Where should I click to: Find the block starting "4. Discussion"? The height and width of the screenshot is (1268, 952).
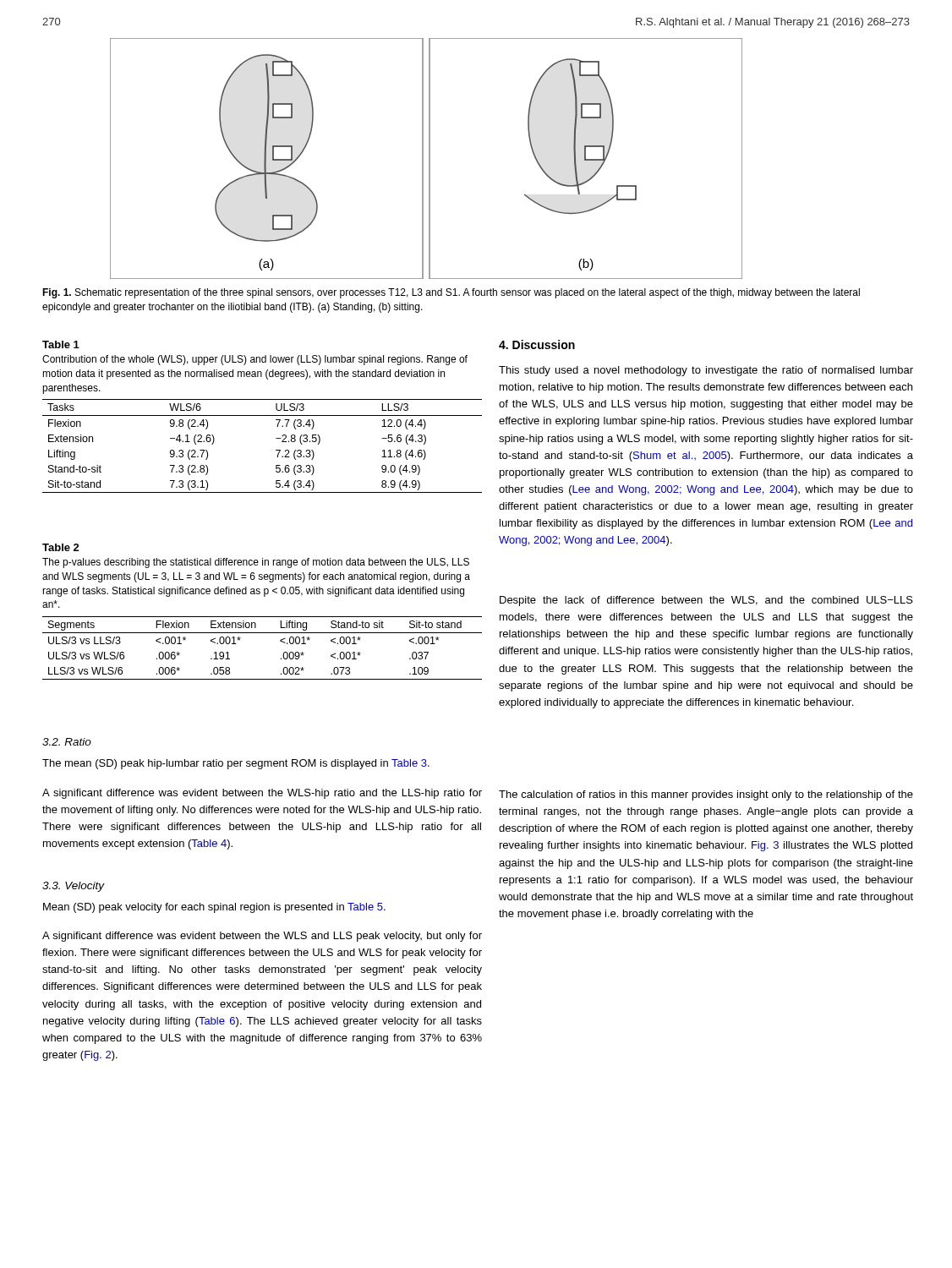click(537, 345)
